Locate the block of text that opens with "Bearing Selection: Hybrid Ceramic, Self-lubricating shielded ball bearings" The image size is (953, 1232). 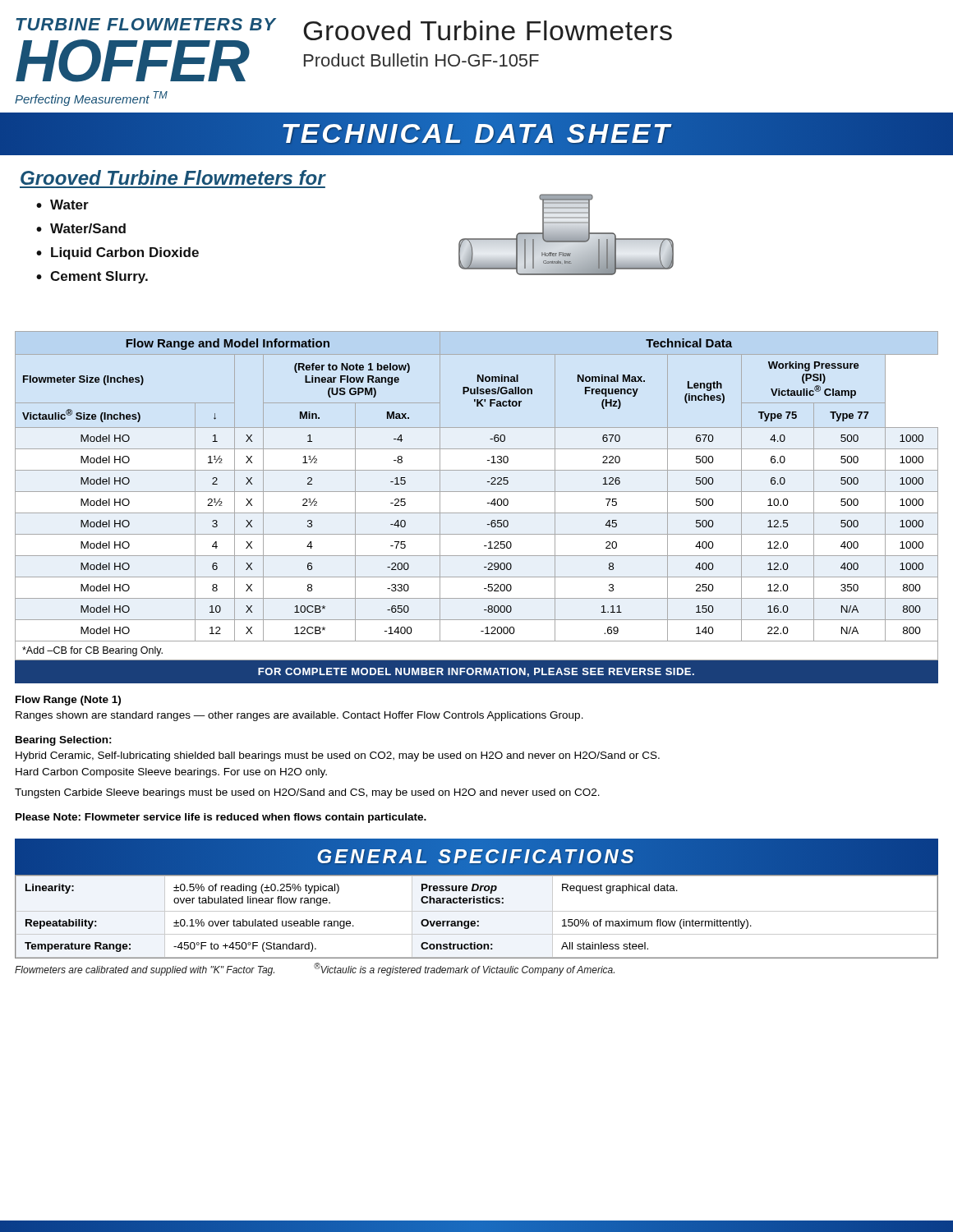tap(476, 766)
